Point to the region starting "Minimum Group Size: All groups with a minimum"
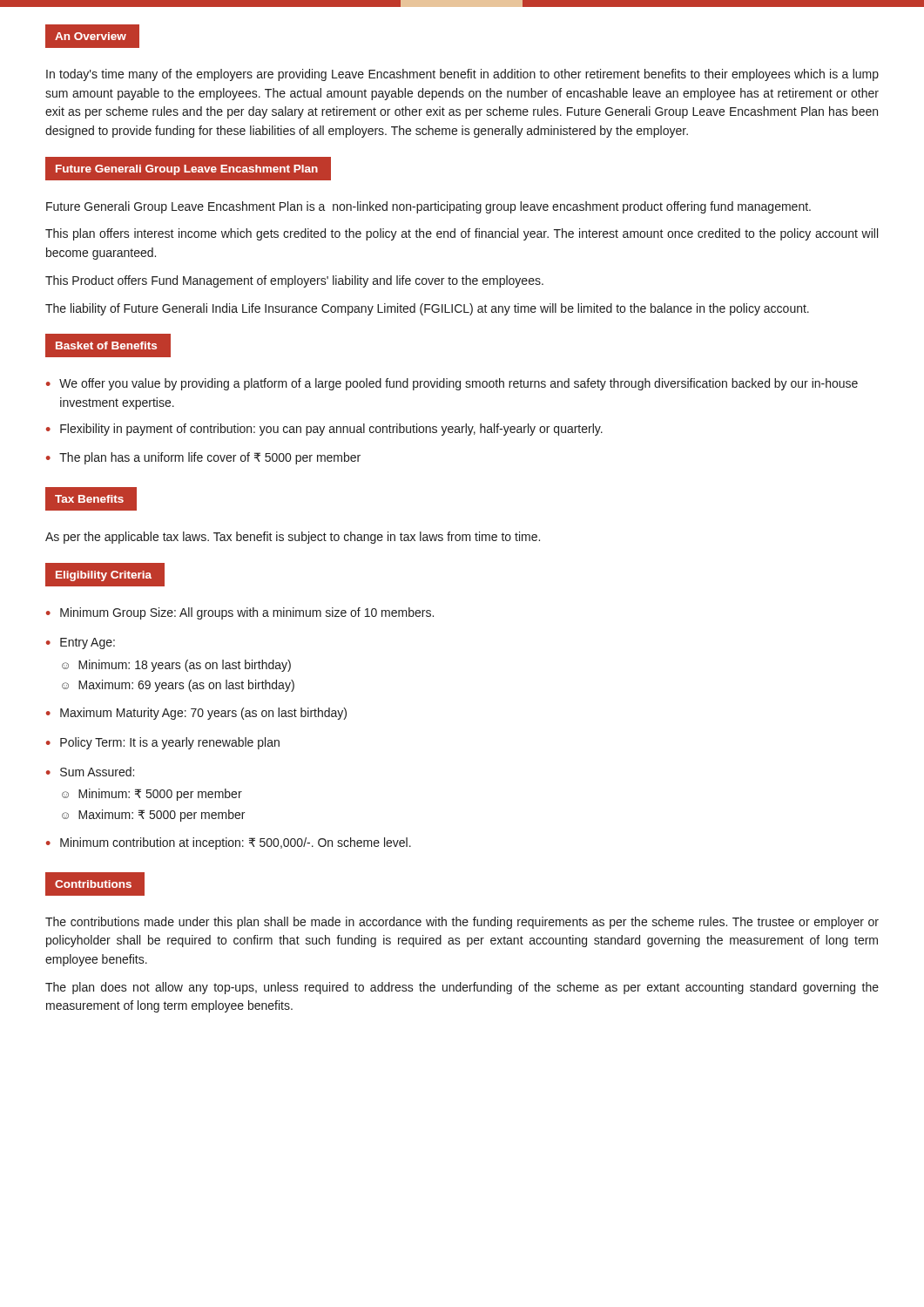This screenshot has height=1307, width=924. pyautogui.click(x=247, y=613)
